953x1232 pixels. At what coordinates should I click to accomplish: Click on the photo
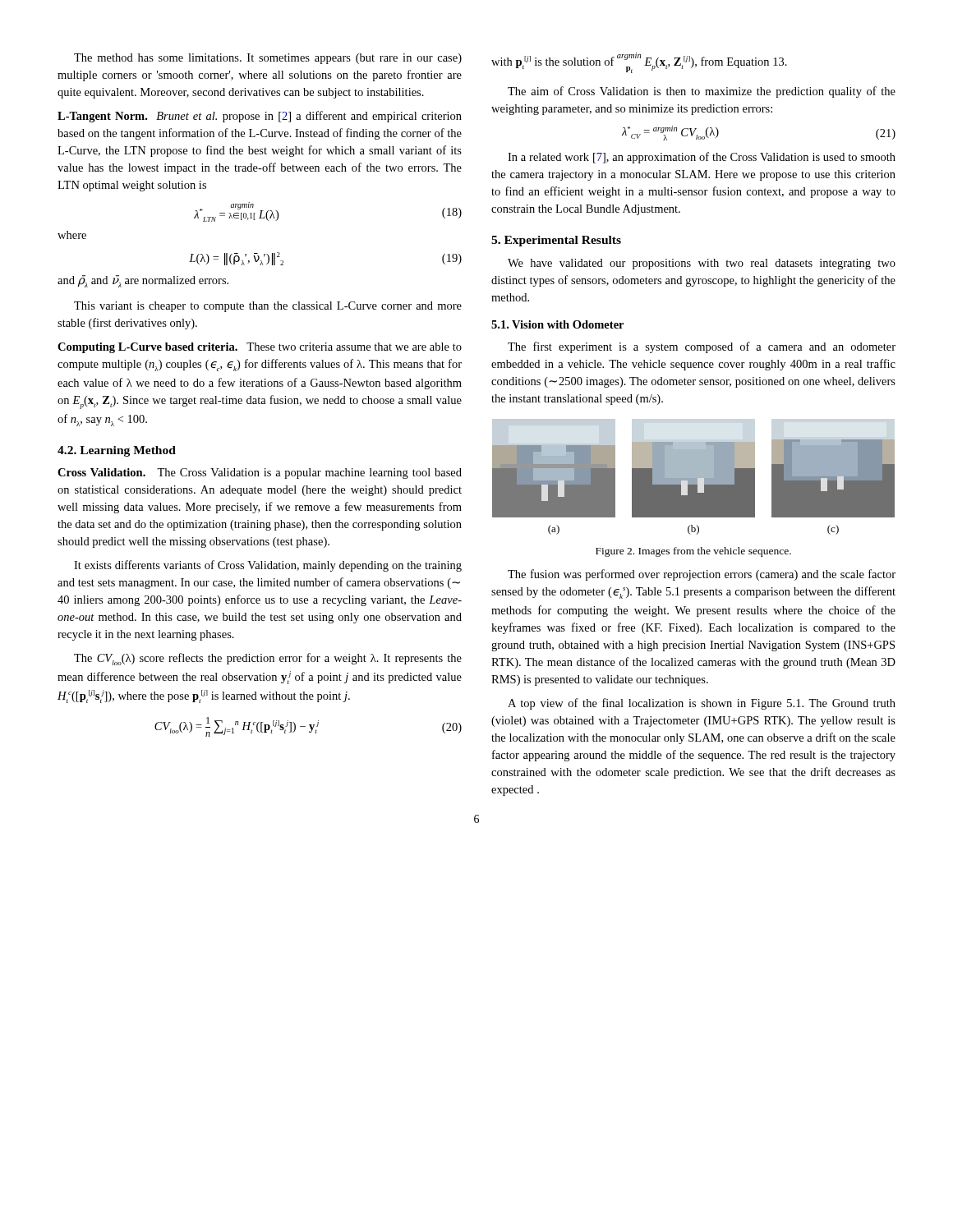[x=693, y=480]
